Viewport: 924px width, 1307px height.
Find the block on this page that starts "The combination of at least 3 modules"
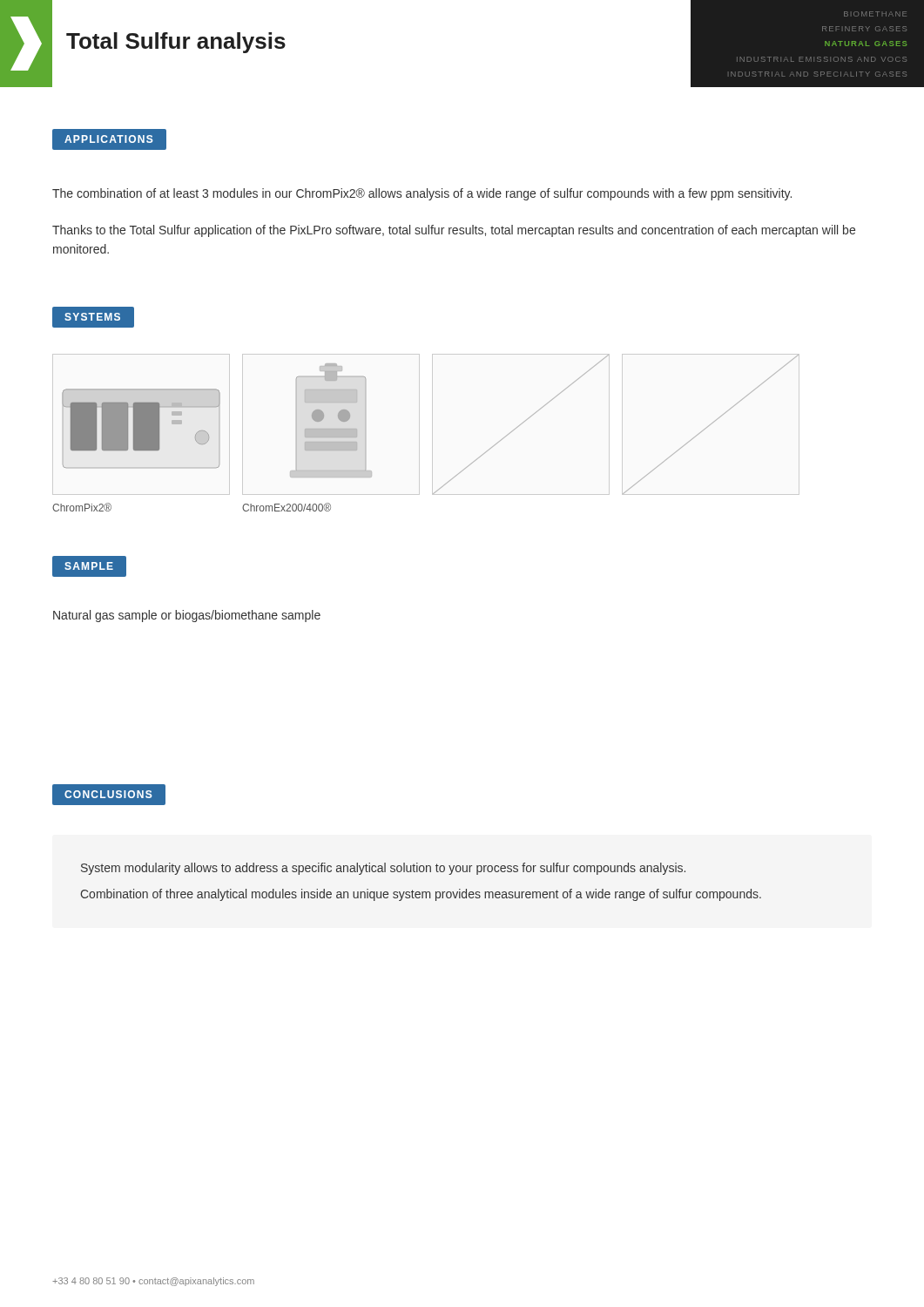coord(423,193)
